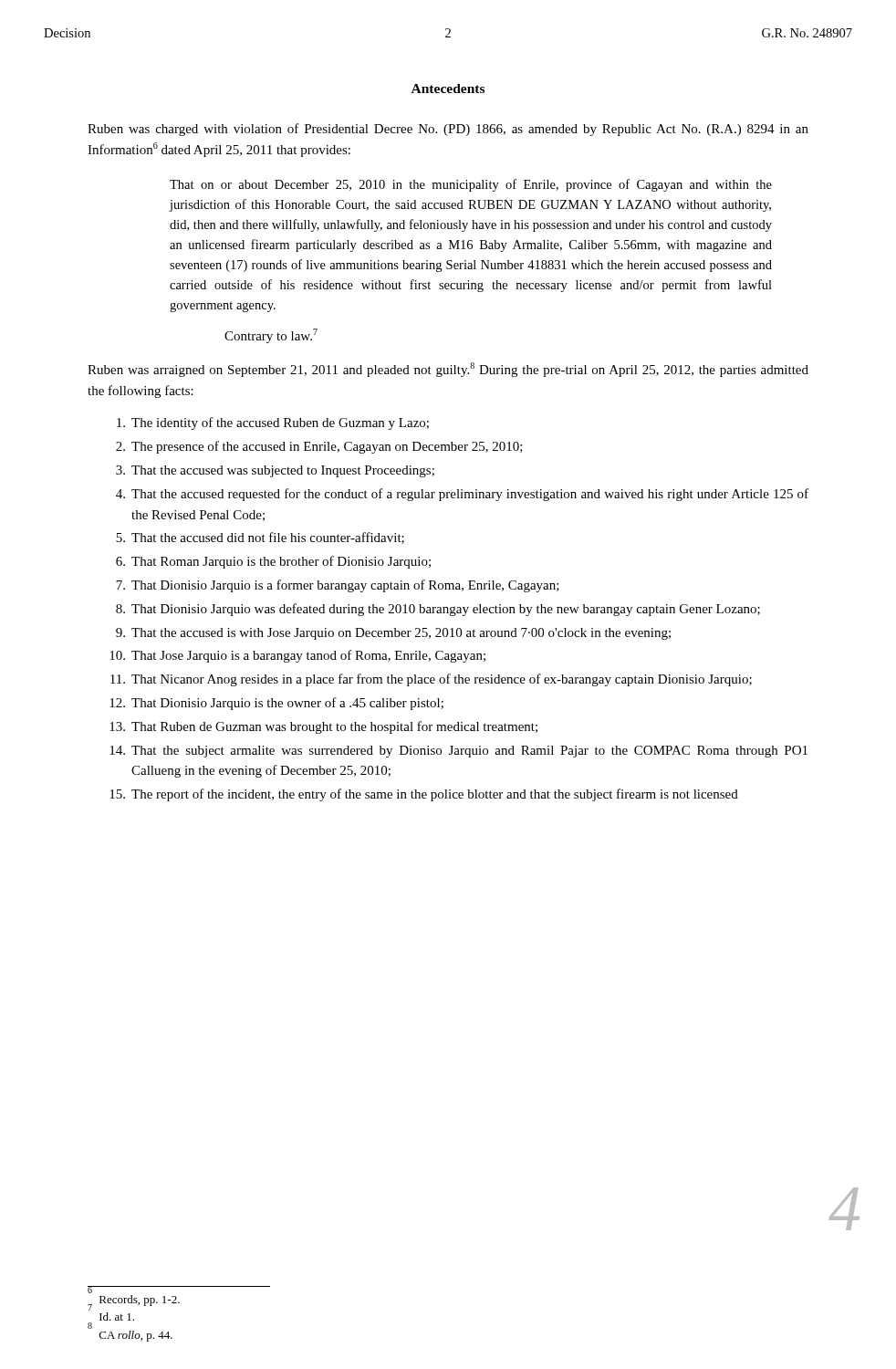Find the block on this page that starts "2. The presence of the accused in Enrile,"
The width and height of the screenshot is (896, 1369).
tap(448, 447)
